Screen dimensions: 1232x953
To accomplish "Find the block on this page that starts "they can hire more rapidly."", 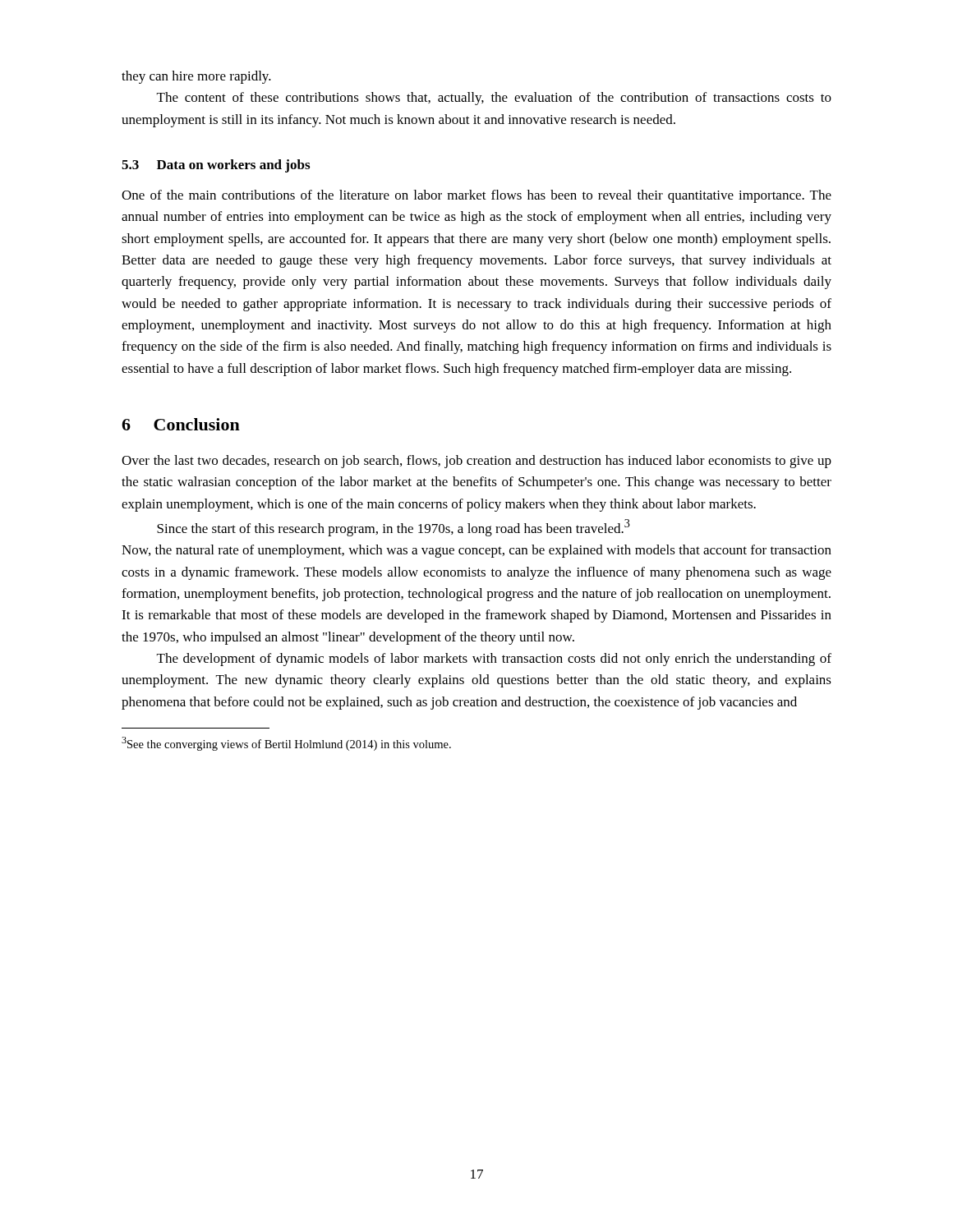I will 476,98.
